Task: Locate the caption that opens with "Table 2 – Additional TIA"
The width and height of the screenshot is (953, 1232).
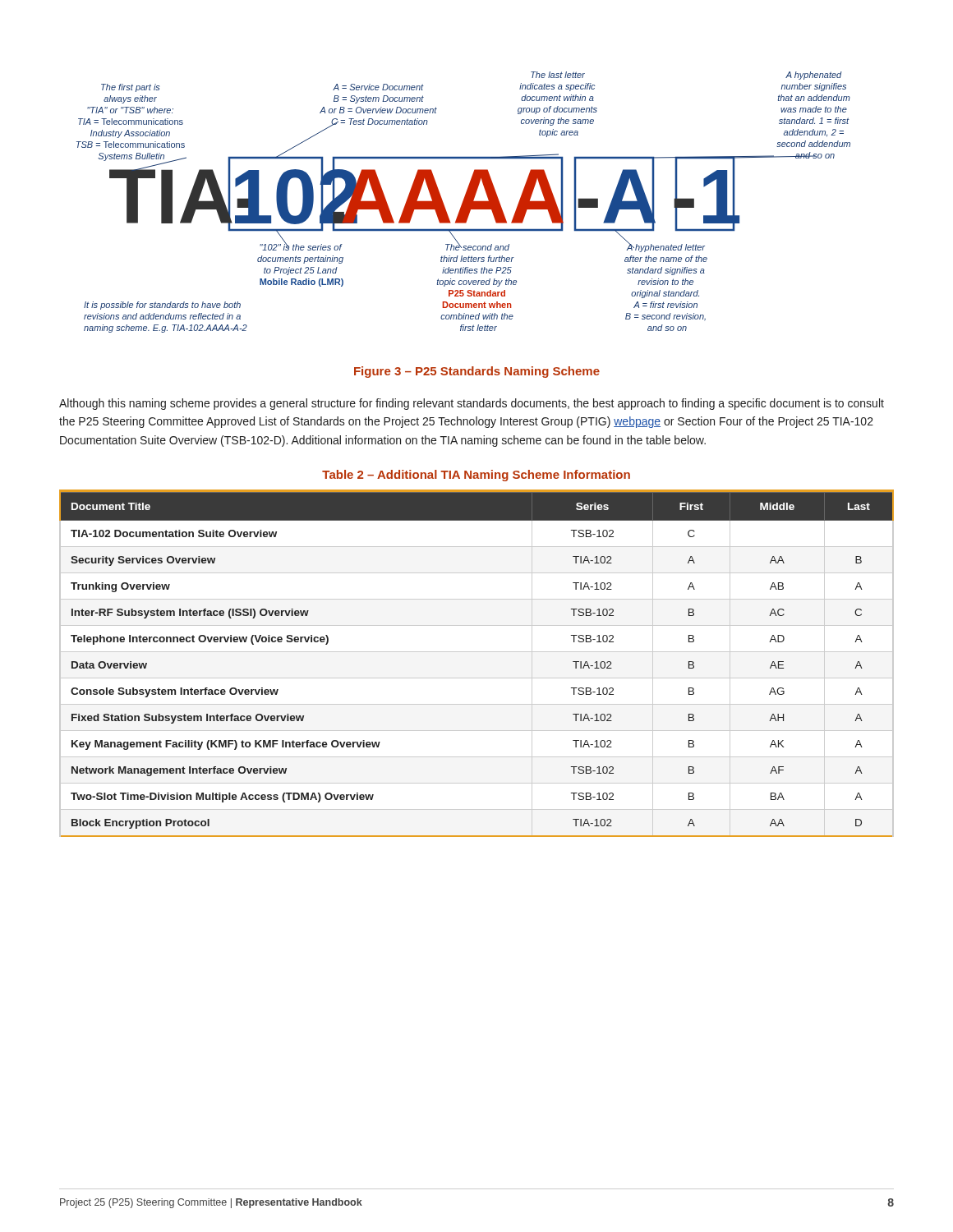Action: tap(476, 474)
